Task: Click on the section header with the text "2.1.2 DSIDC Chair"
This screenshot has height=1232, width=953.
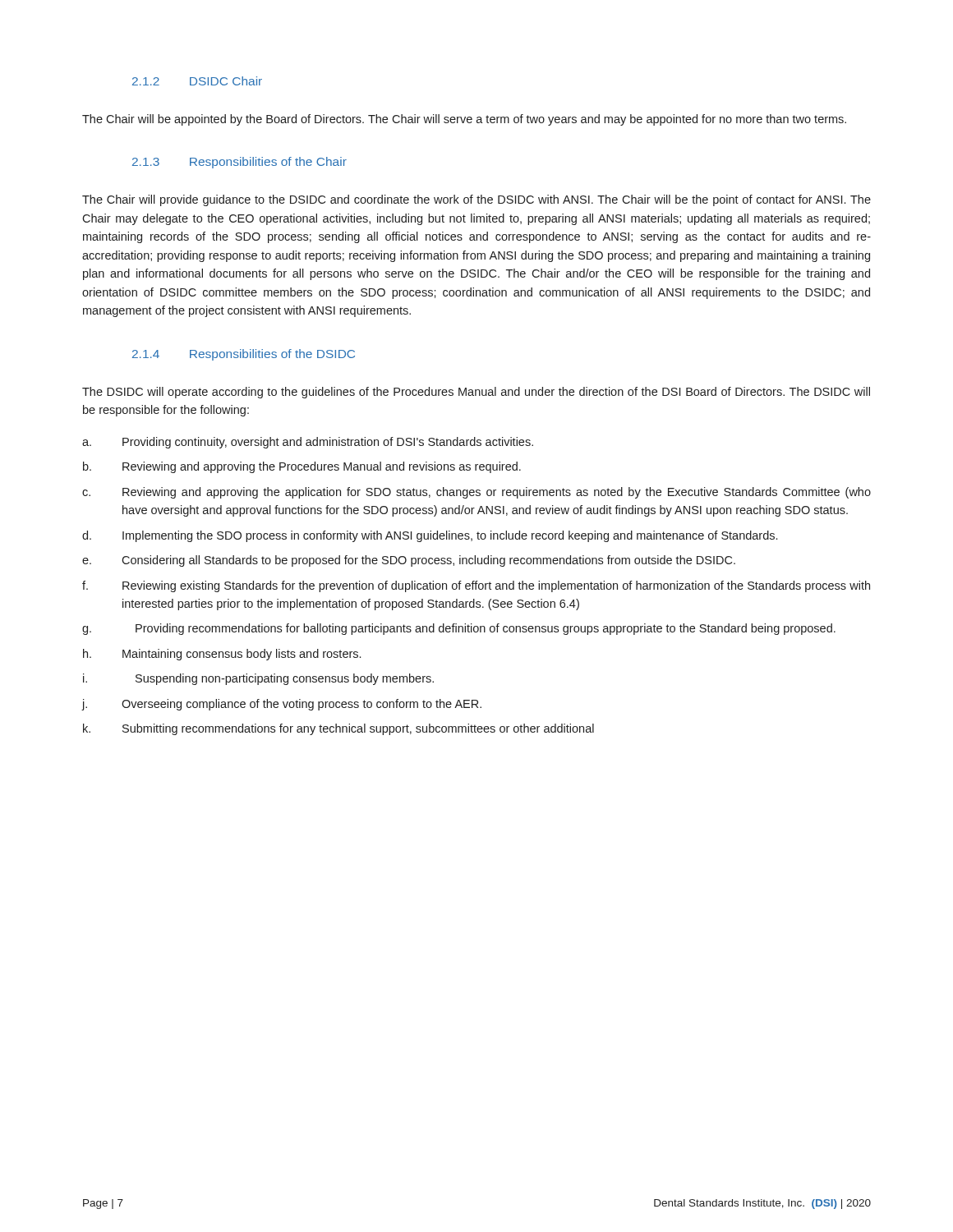Action: point(197,81)
